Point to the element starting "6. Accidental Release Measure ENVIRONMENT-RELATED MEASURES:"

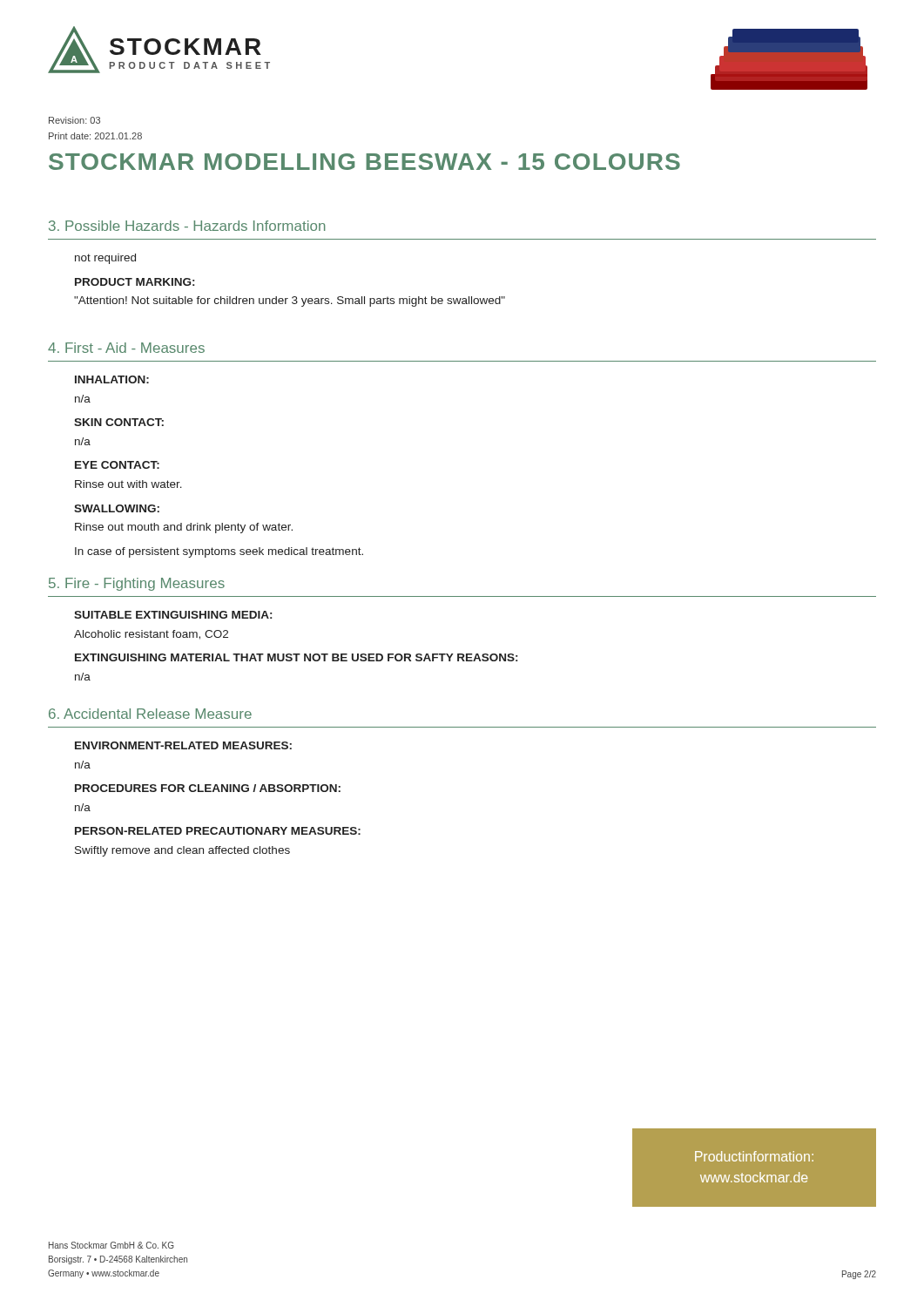pyautogui.click(x=150, y=714)
